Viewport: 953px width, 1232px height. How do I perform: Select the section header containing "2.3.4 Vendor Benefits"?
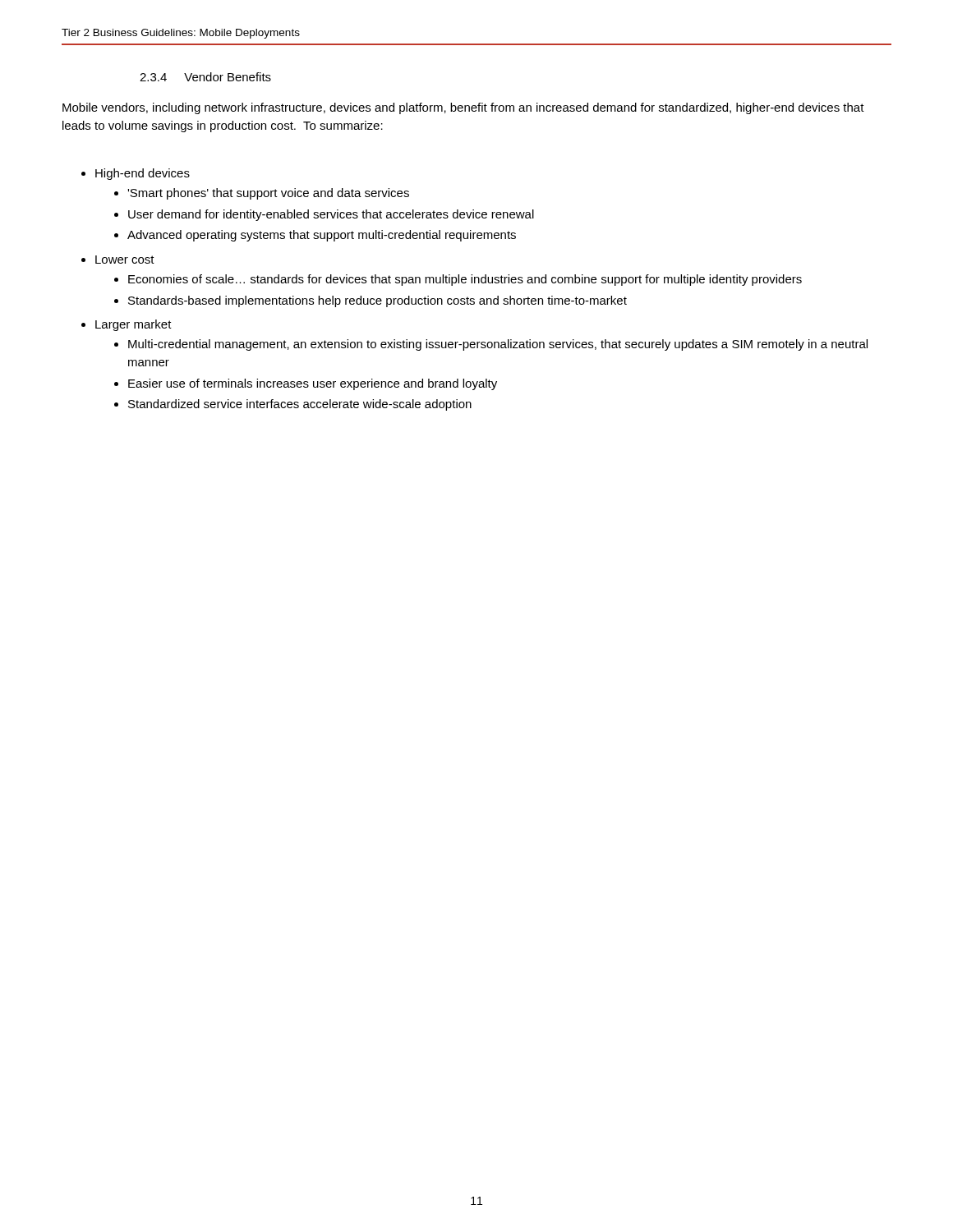tap(205, 77)
